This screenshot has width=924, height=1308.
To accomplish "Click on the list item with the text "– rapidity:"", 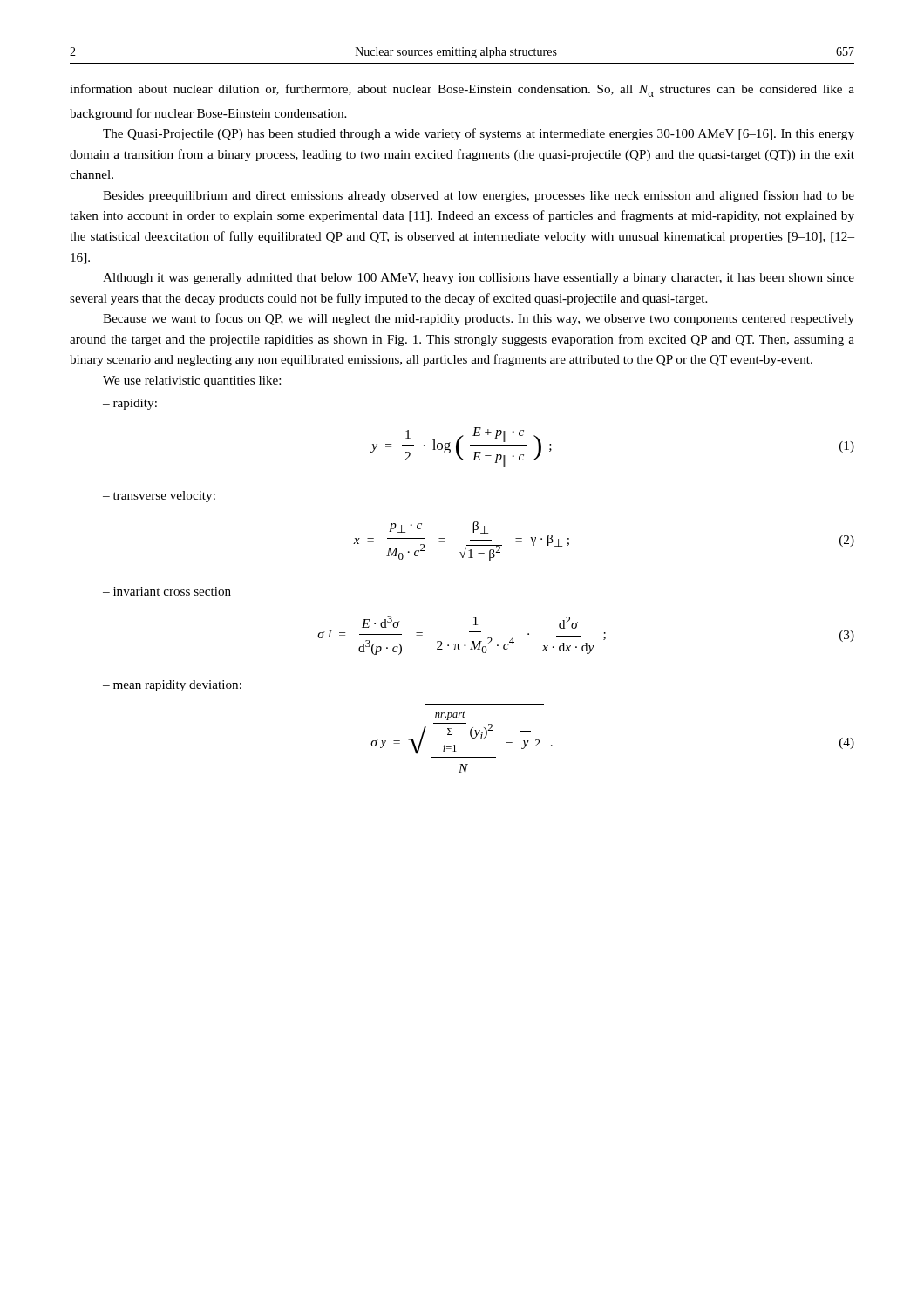I will [130, 404].
